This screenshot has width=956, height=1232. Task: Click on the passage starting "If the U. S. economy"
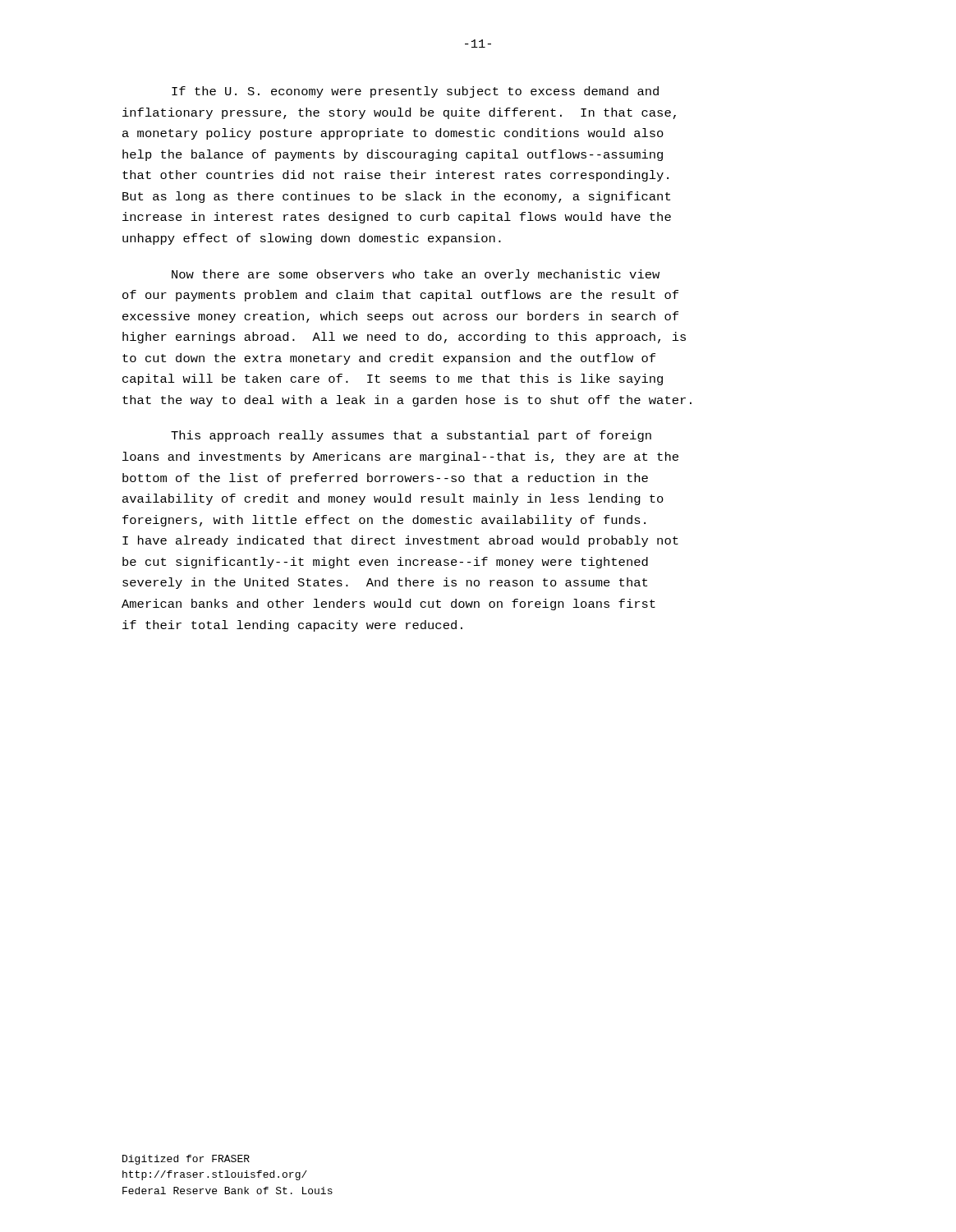478,166
